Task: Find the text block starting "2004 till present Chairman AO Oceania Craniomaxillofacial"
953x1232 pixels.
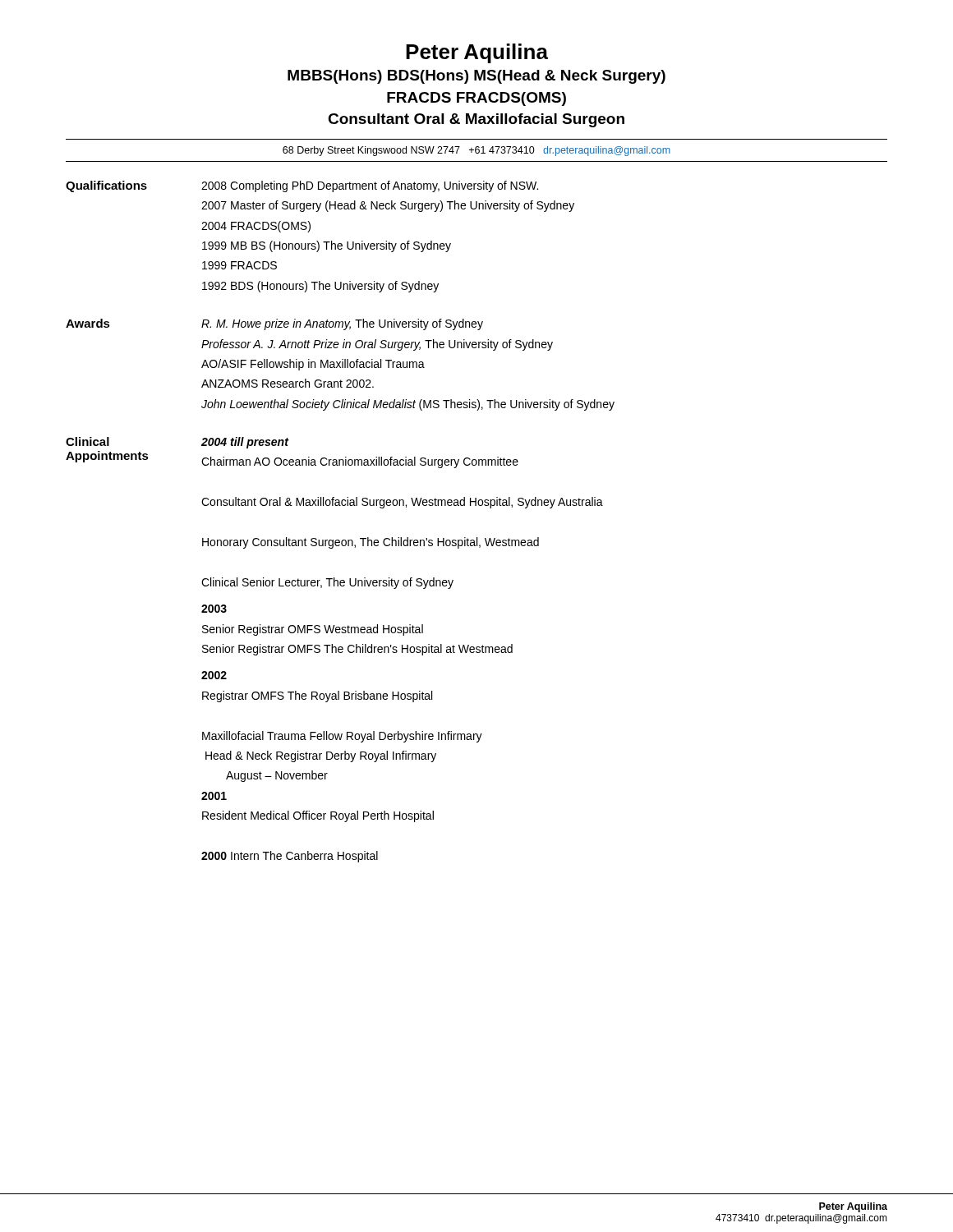Action: pyautogui.click(x=245, y=443)
